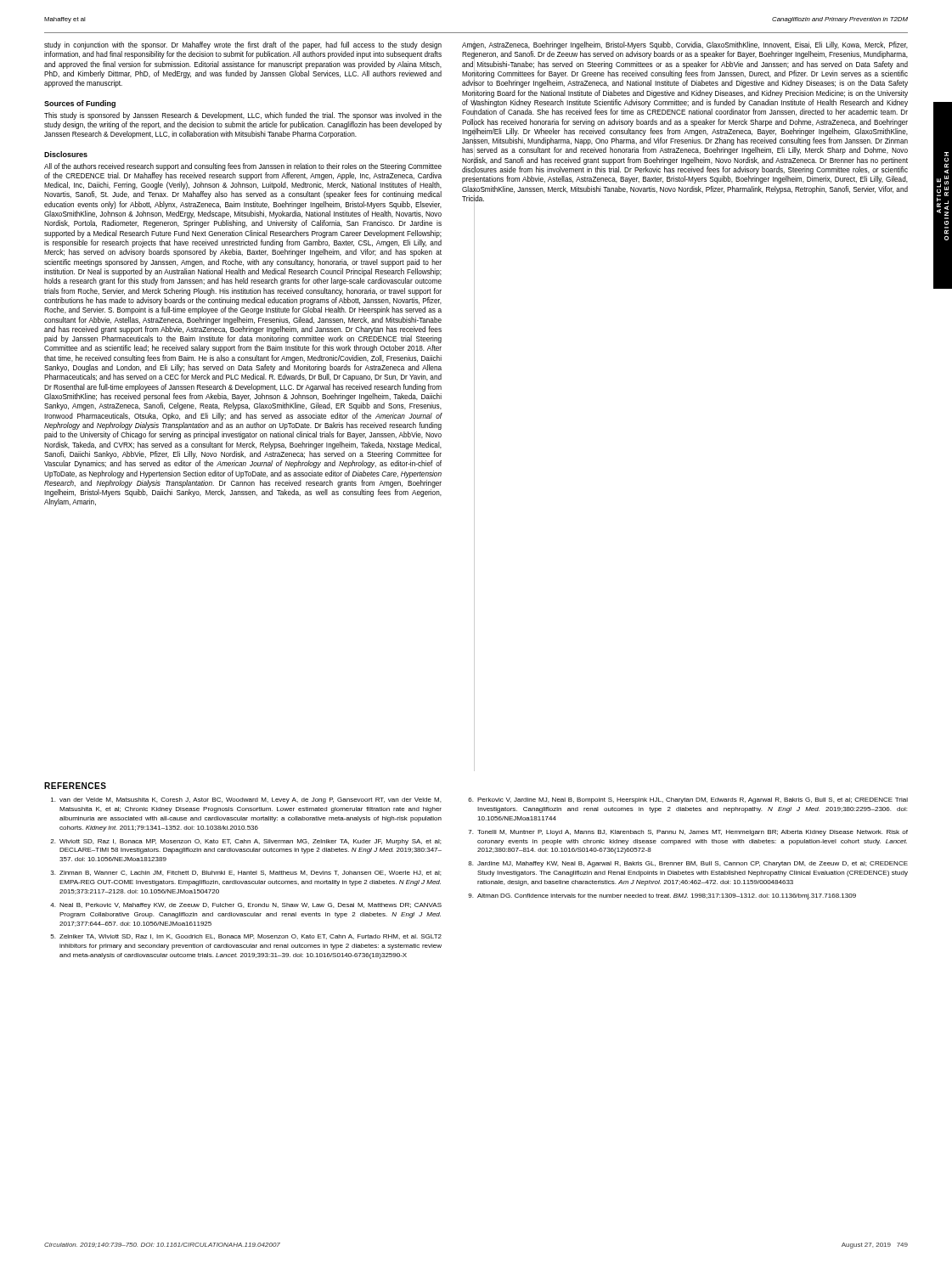Click on the block starting "3. Zinman B,"
This screenshot has height=1274, width=952.
243,883
